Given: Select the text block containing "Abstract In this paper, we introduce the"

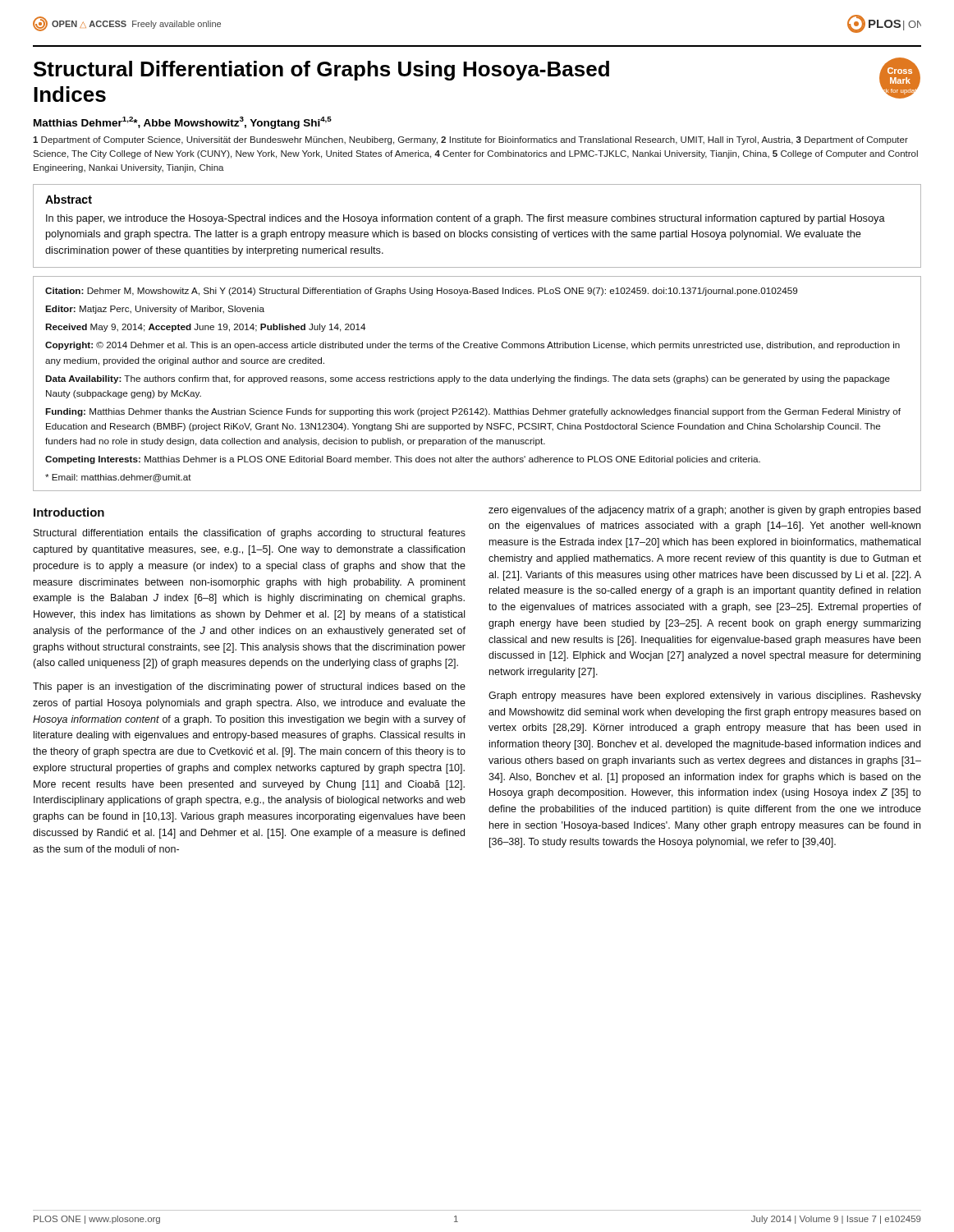Looking at the screenshot, I should point(477,226).
